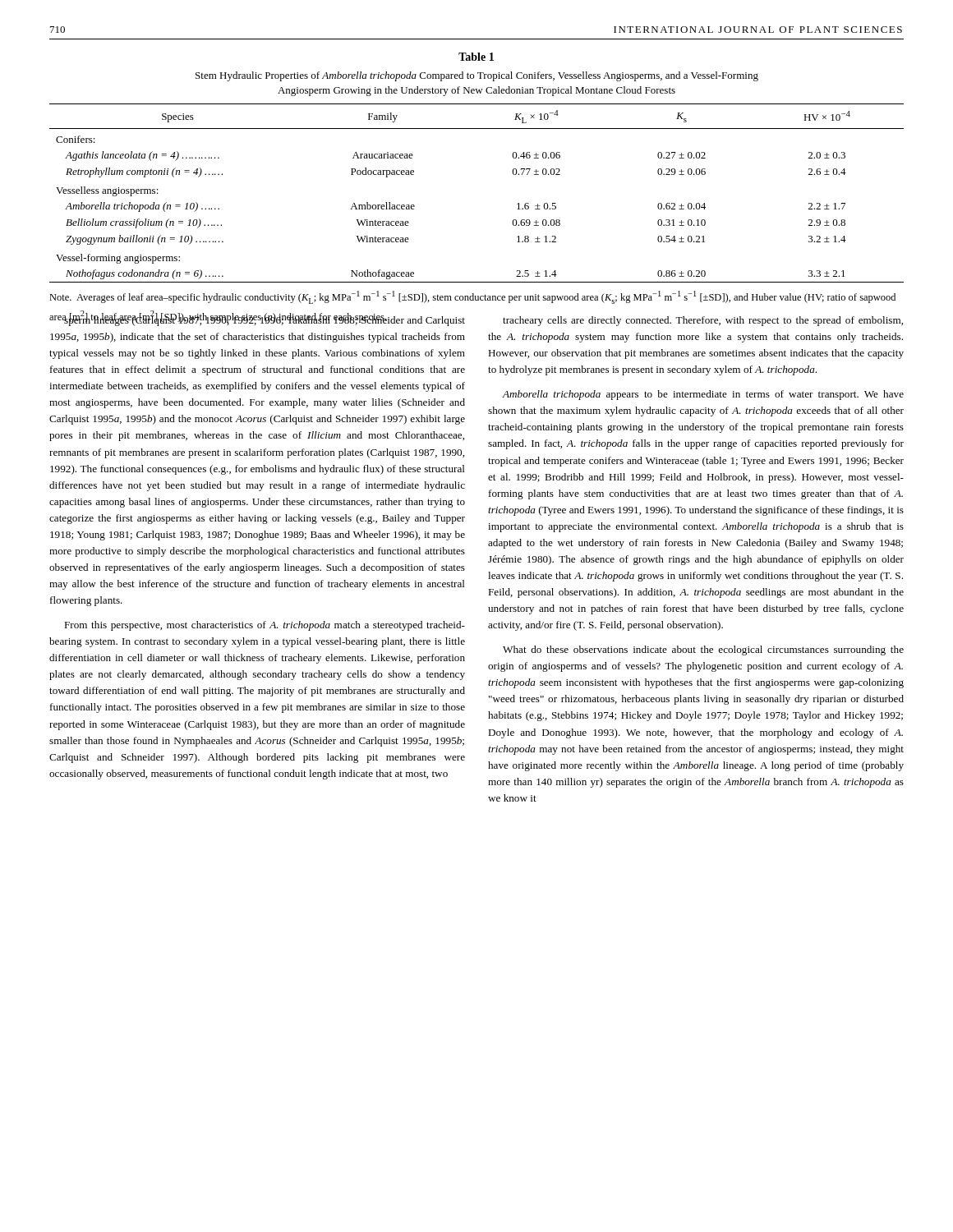Viewport: 953px width, 1232px height.
Task: Find the text block containing "sperm lineages (Carlquist 1987, 1990, 1992, 1996;"
Action: click(x=257, y=547)
